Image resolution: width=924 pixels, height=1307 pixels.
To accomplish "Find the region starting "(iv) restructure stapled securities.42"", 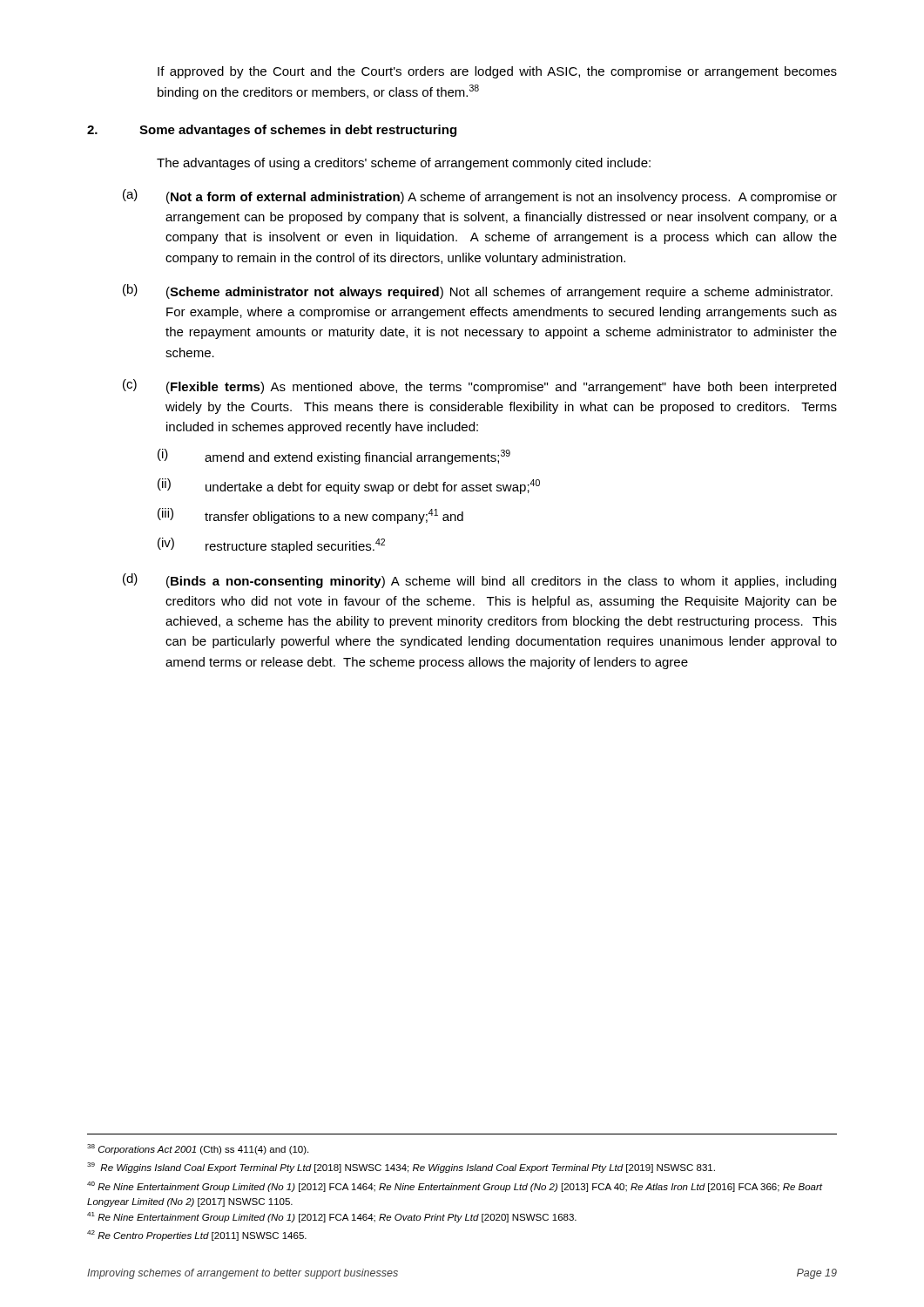I will (x=271, y=545).
